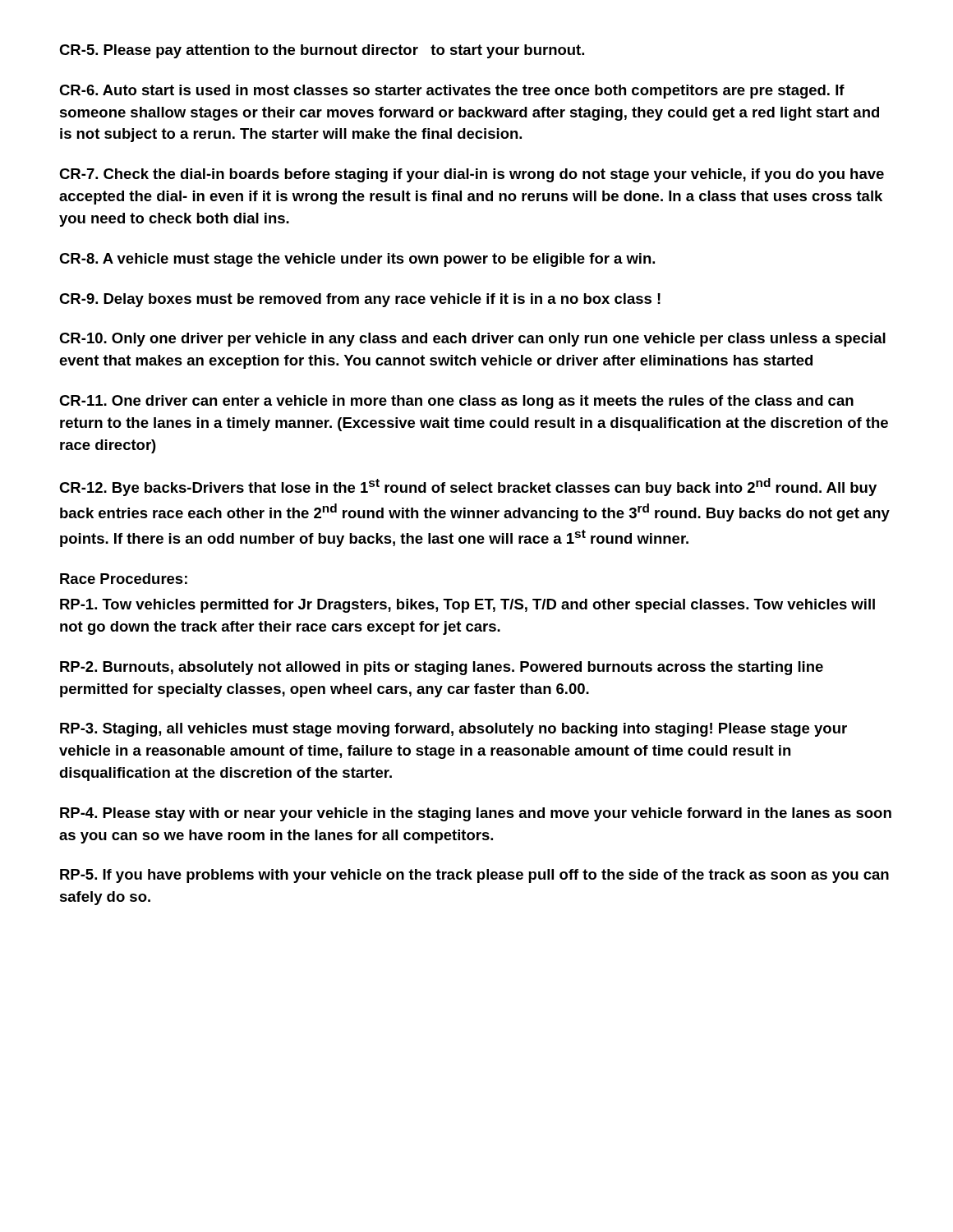Locate the text block starting "CR-8. A vehicle"

click(x=358, y=258)
